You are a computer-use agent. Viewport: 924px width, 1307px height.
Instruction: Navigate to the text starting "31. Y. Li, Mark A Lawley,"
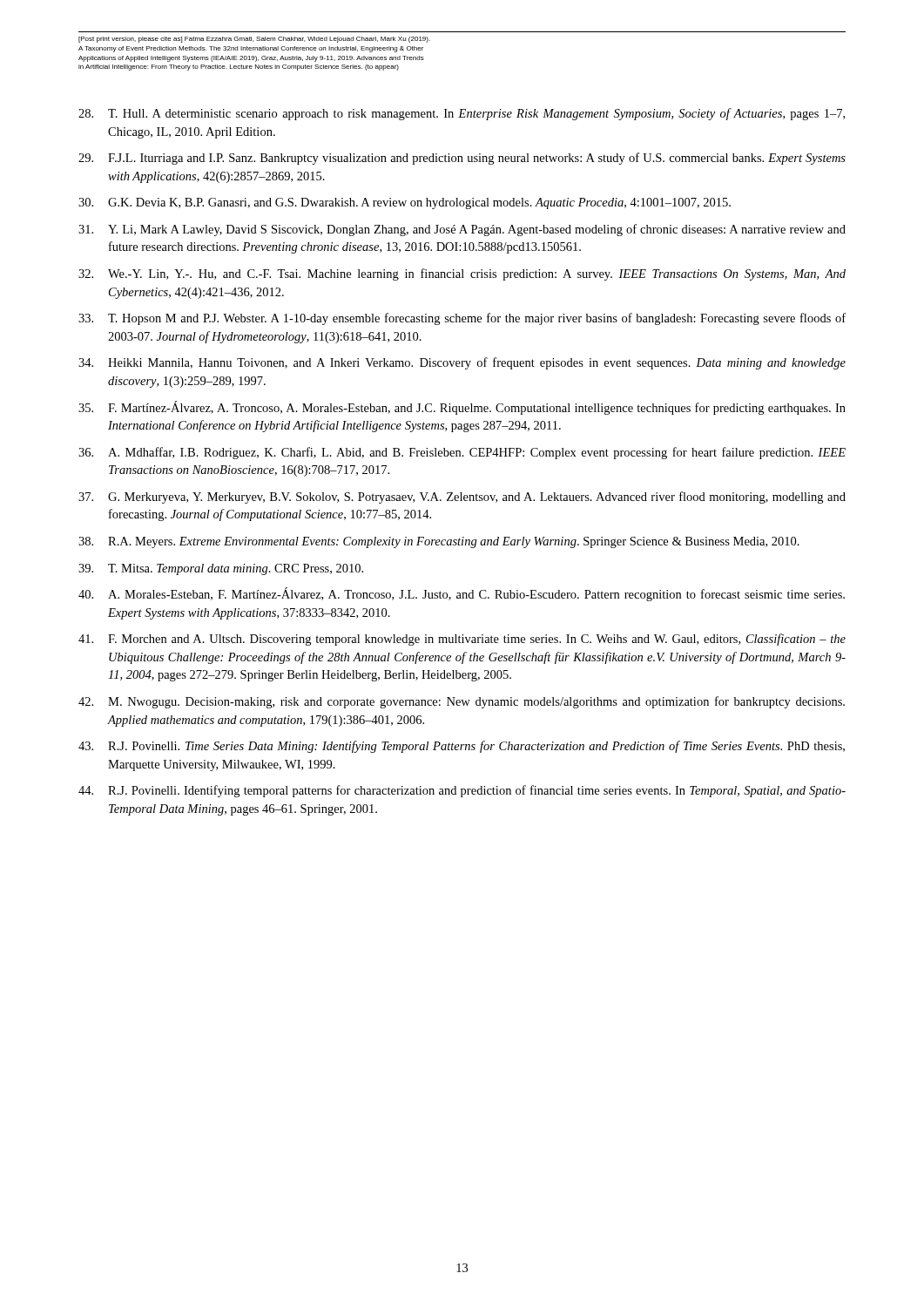pos(462,238)
